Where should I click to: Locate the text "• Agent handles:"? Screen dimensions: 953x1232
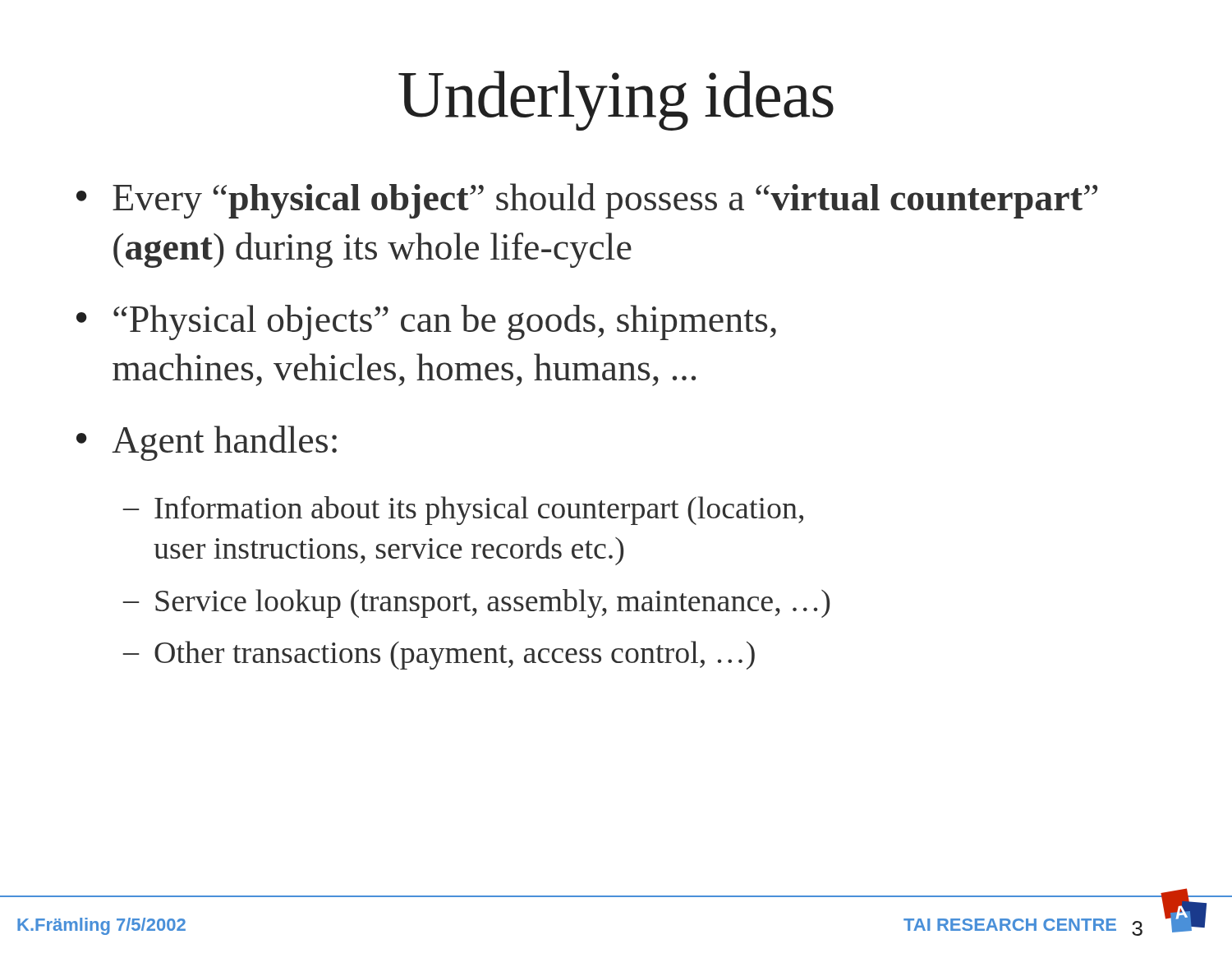(207, 440)
